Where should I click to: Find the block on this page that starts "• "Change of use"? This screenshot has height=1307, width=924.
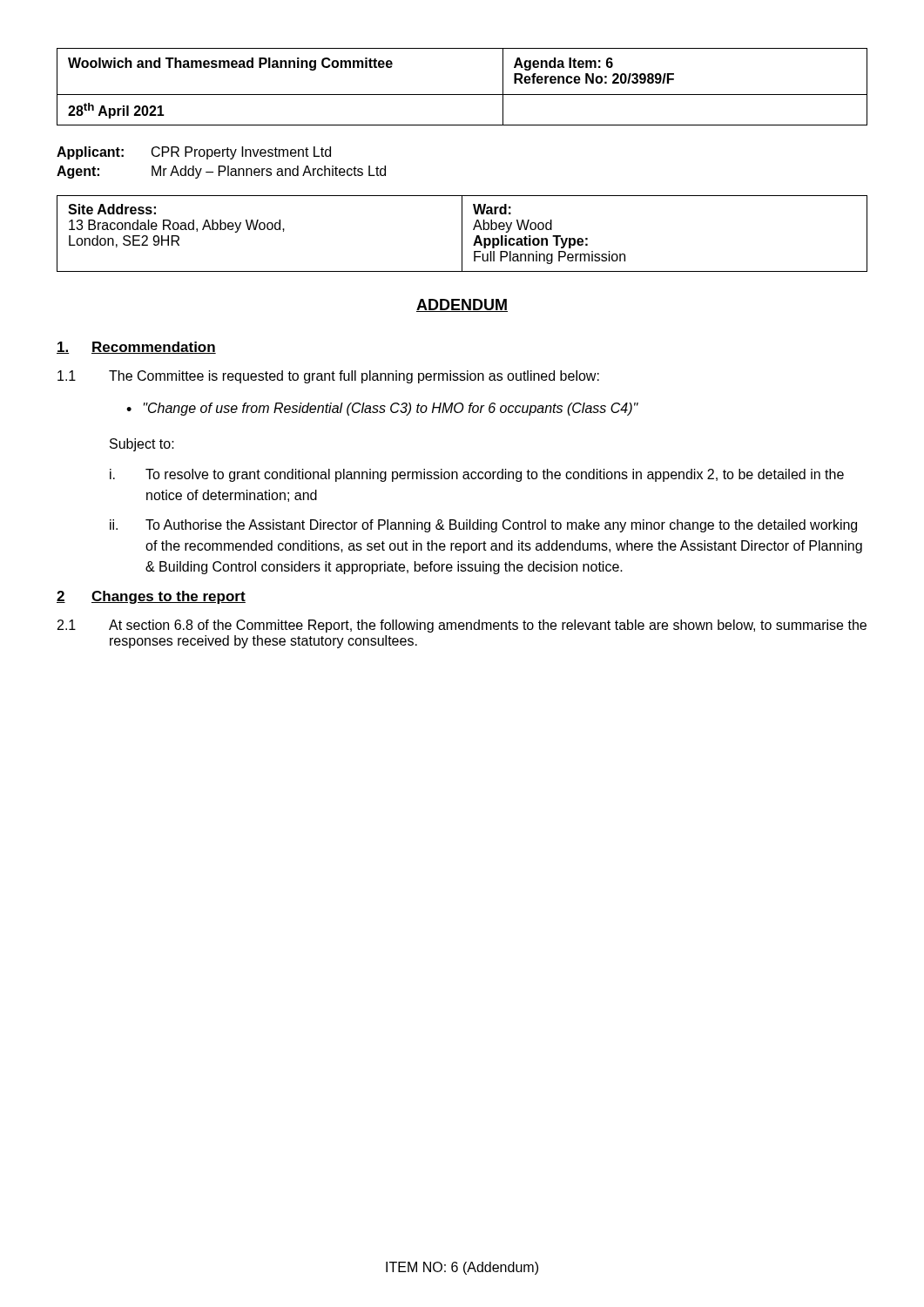(x=497, y=410)
